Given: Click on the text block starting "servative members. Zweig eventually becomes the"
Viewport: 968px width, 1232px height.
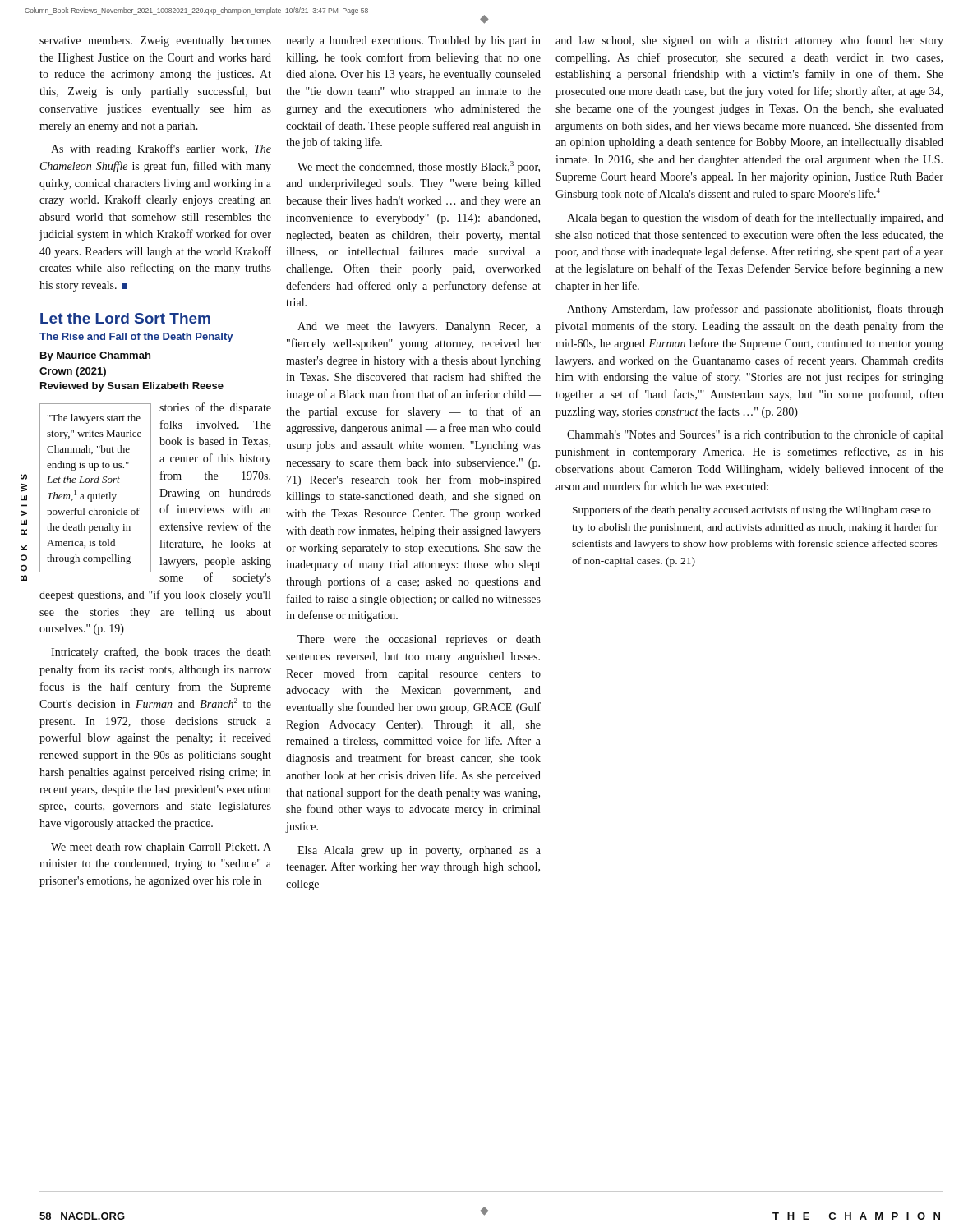Looking at the screenshot, I should (x=155, y=164).
